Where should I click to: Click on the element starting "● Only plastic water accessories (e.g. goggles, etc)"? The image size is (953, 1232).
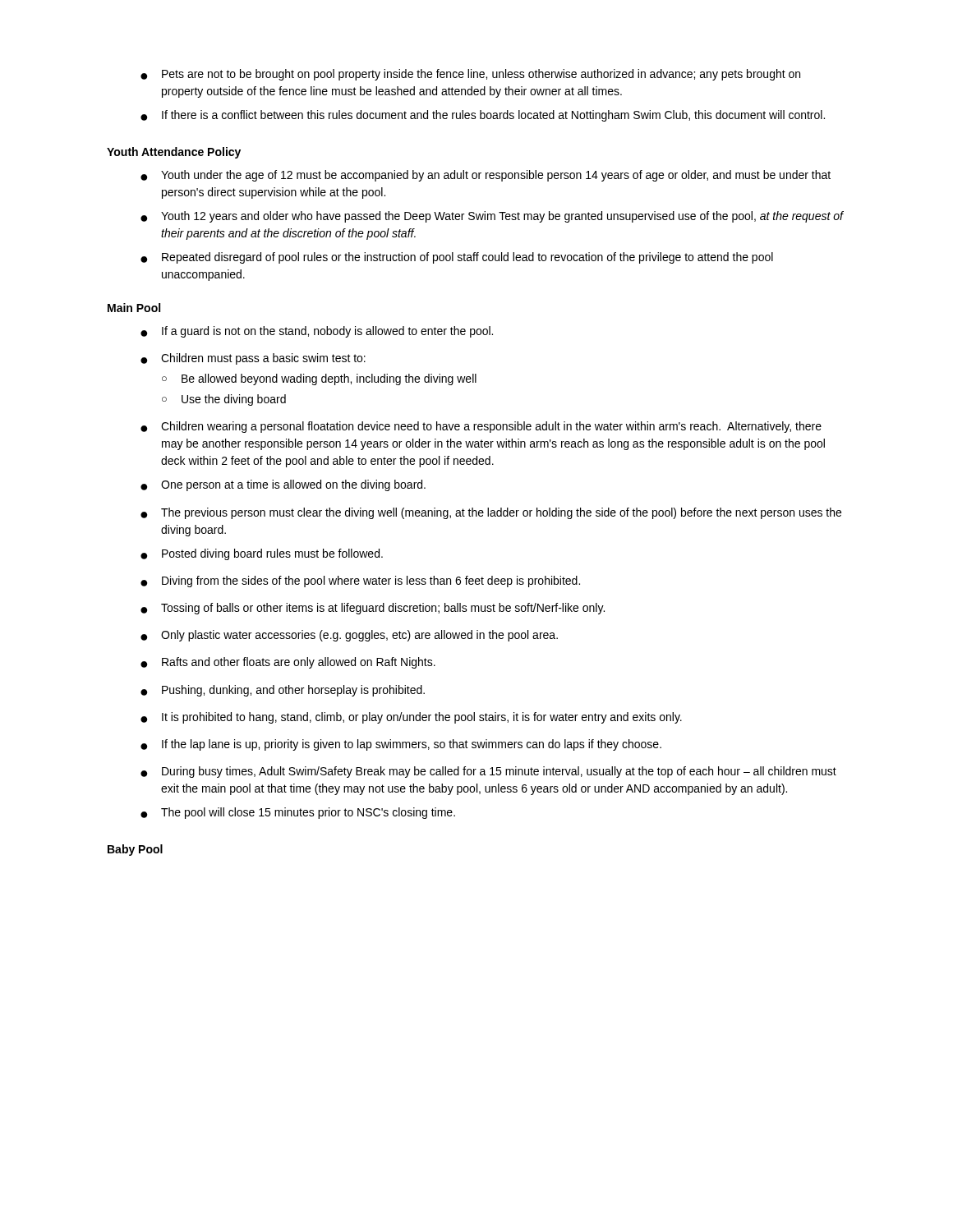click(493, 637)
